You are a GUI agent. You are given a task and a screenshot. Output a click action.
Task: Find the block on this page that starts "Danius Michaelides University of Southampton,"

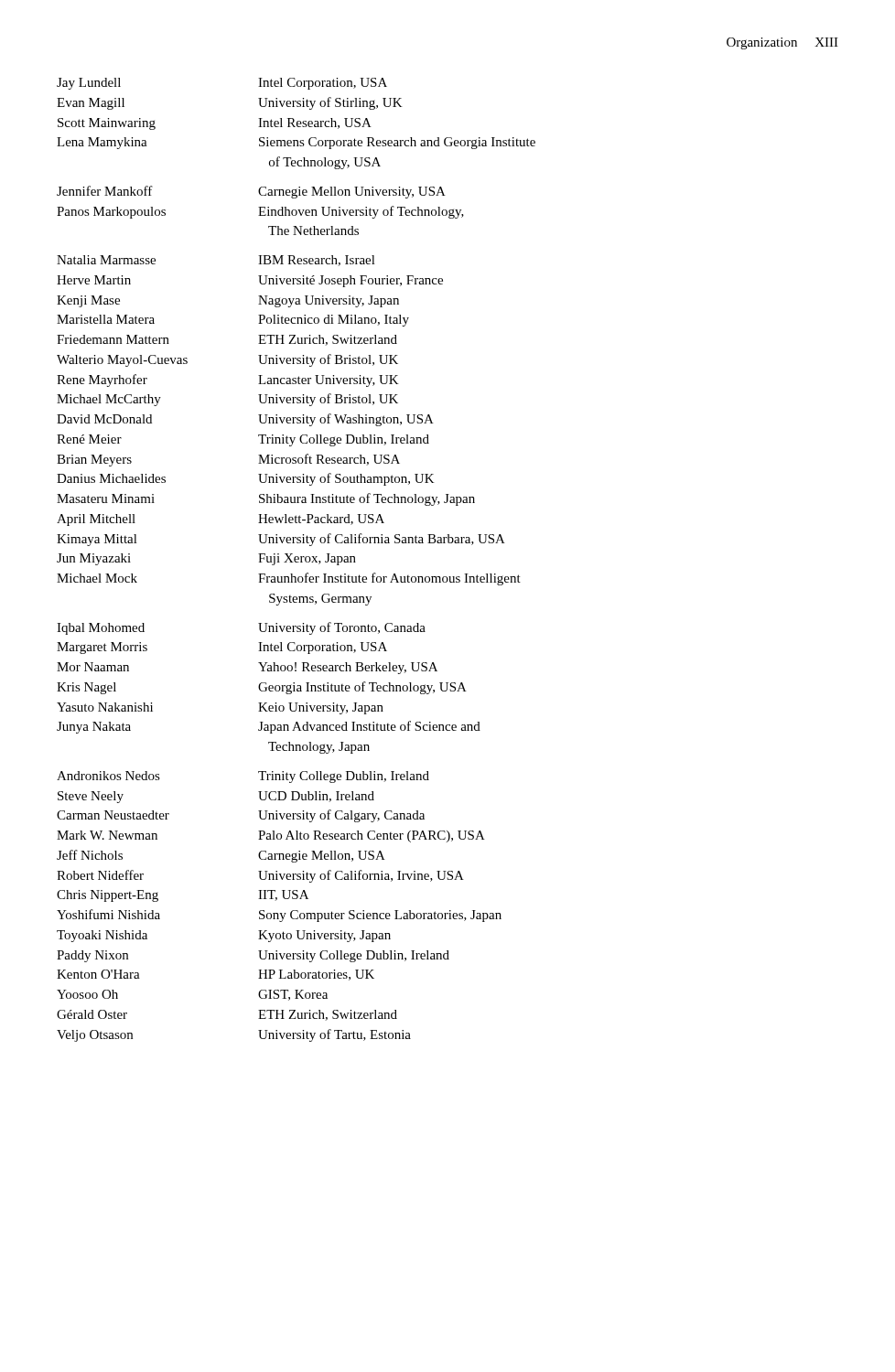coord(113,479)
